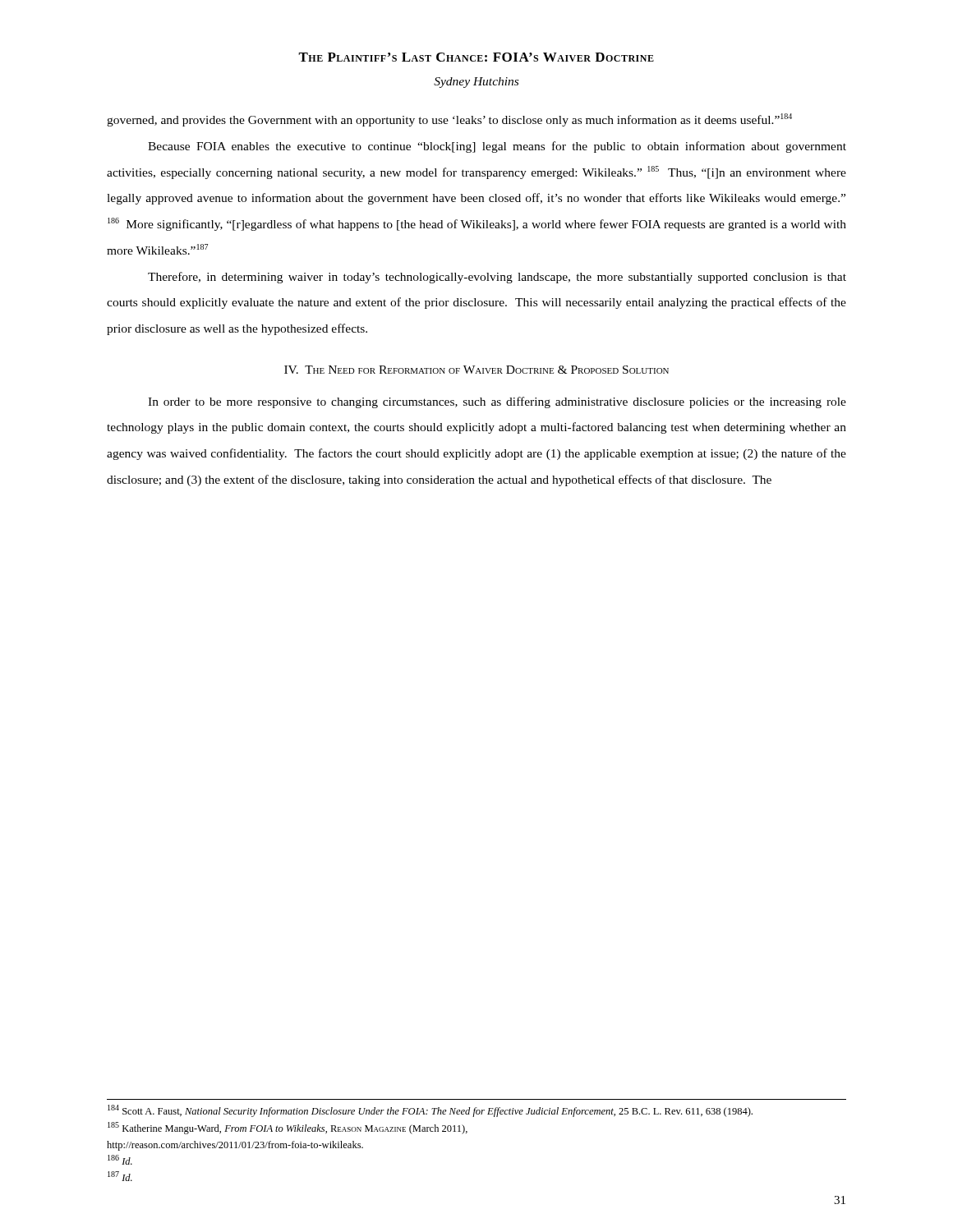Navigate to the element starting "In order to be more responsive"
The height and width of the screenshot is (1232, 953).
coord(476,440)
